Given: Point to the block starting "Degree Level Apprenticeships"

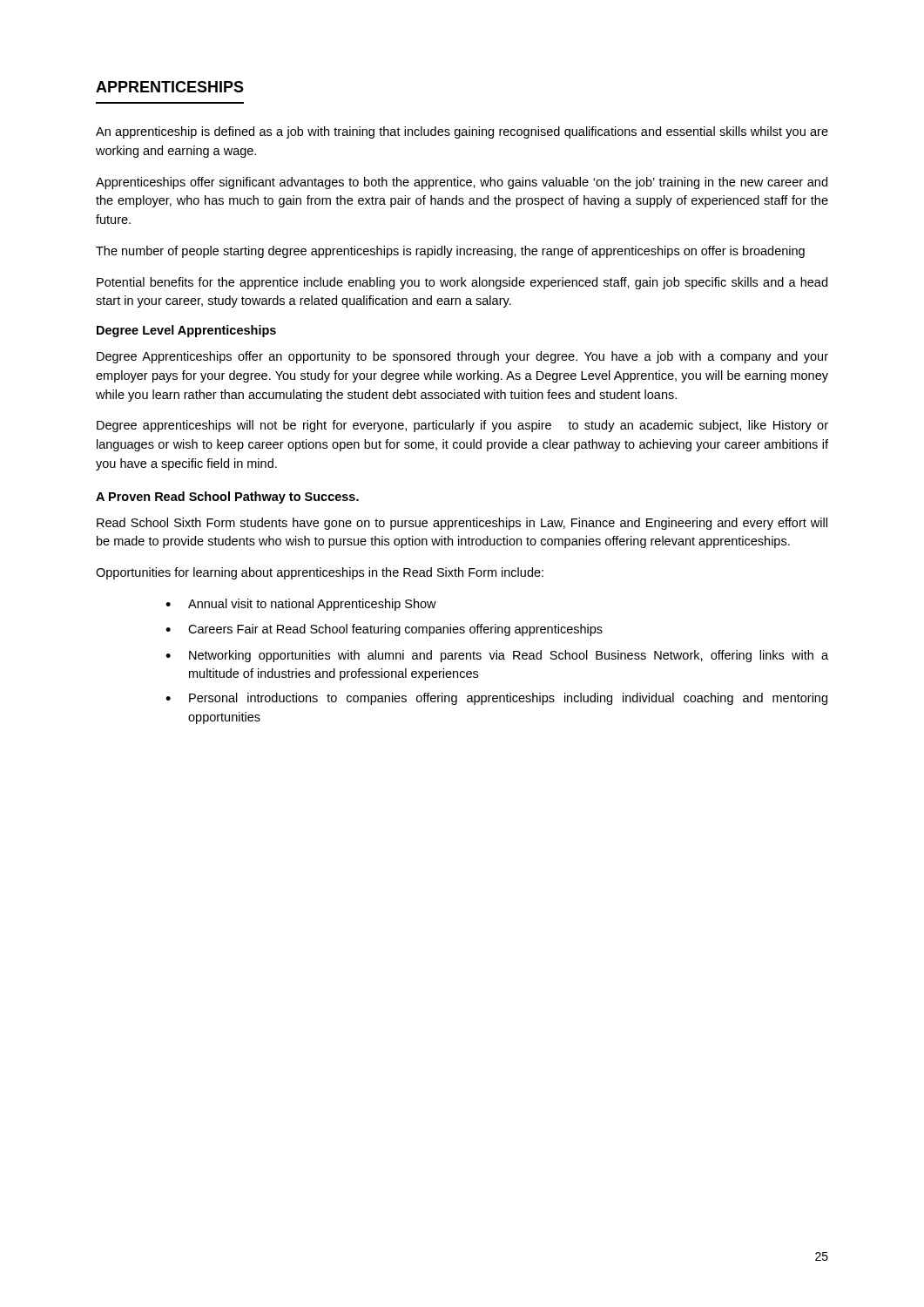Looking at the screenshot, I should pos(186,330).
